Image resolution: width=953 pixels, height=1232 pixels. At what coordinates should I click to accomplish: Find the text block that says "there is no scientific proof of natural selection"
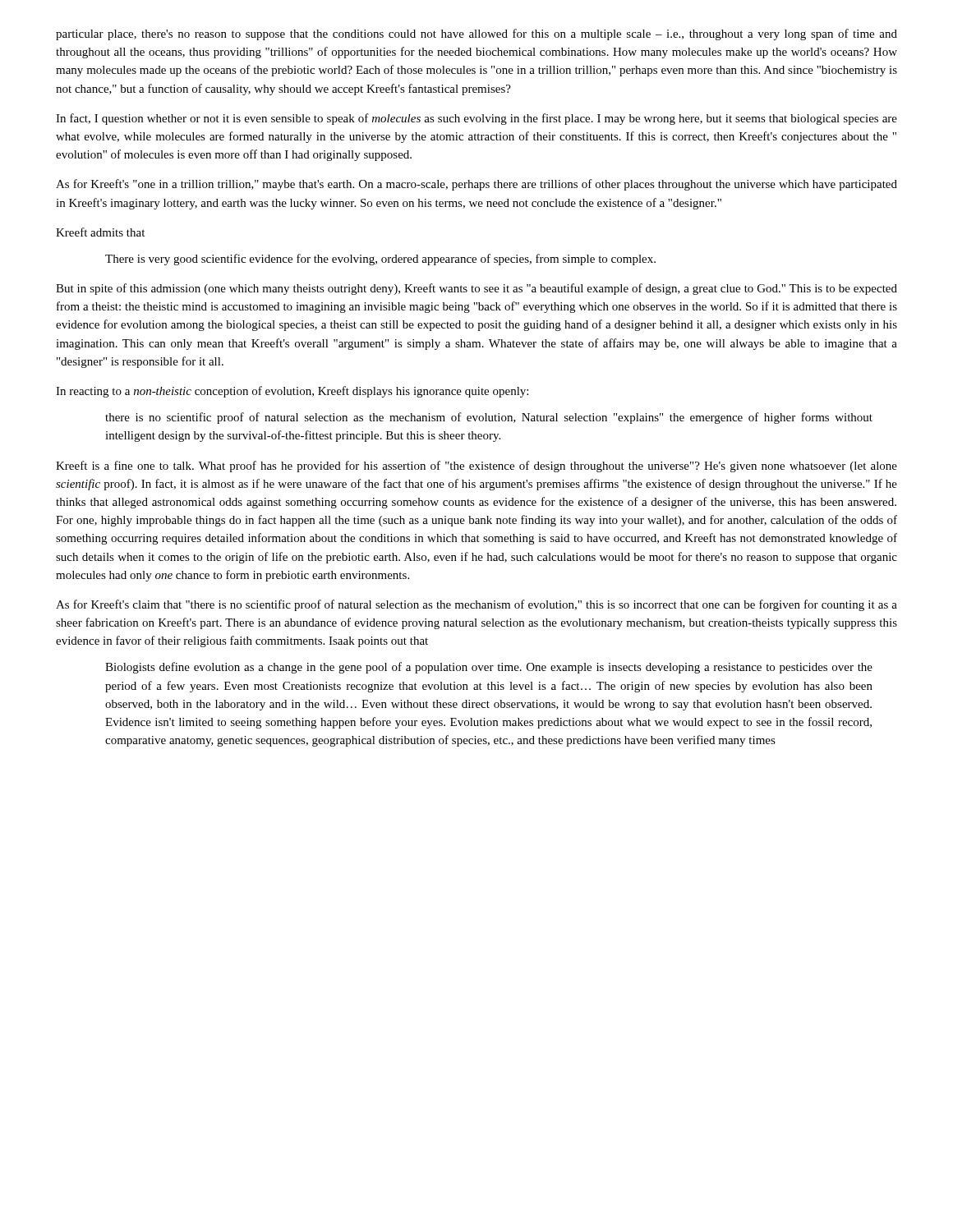(489, 427)
